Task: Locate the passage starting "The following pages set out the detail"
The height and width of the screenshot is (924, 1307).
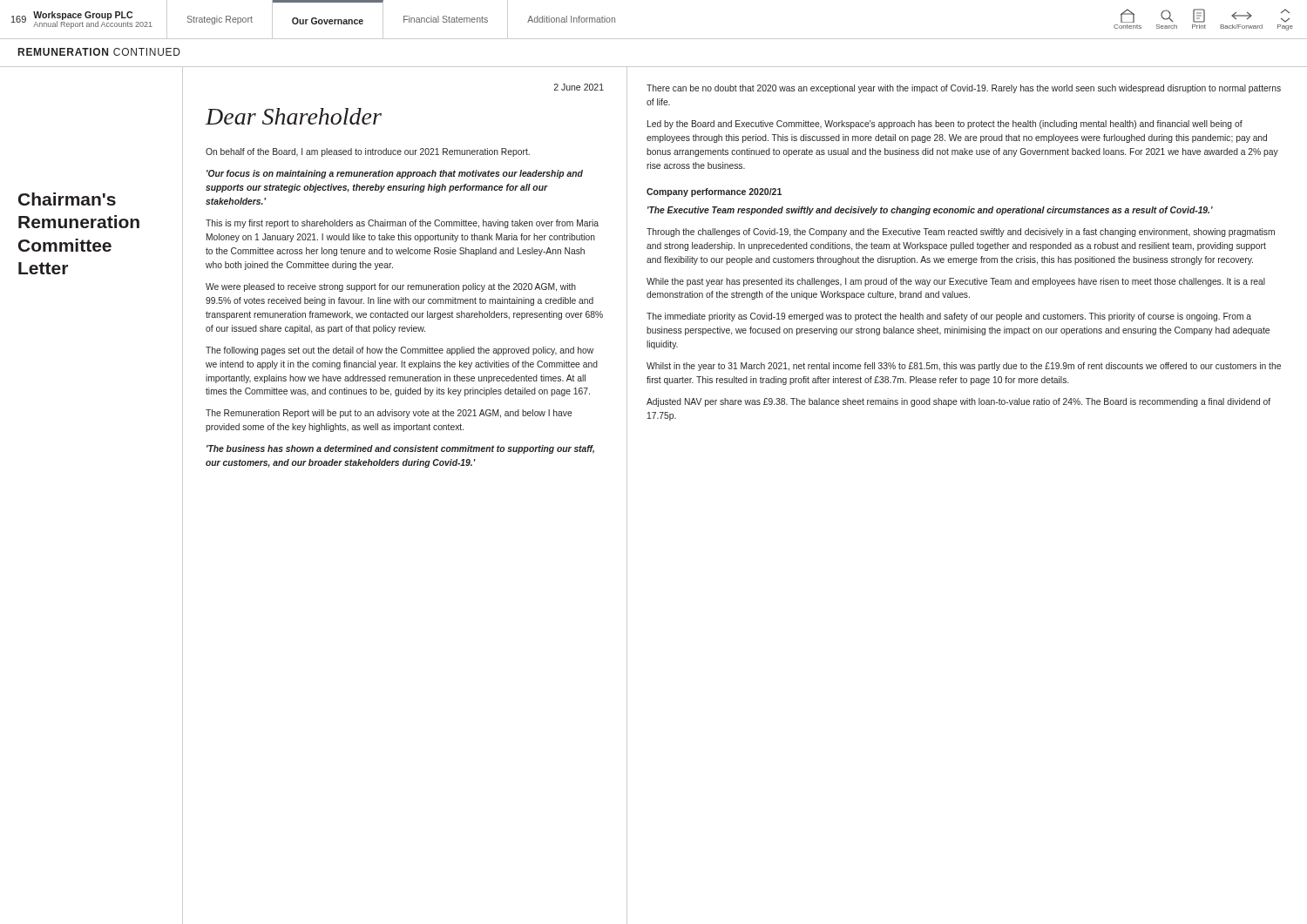Action: point(402,371)
